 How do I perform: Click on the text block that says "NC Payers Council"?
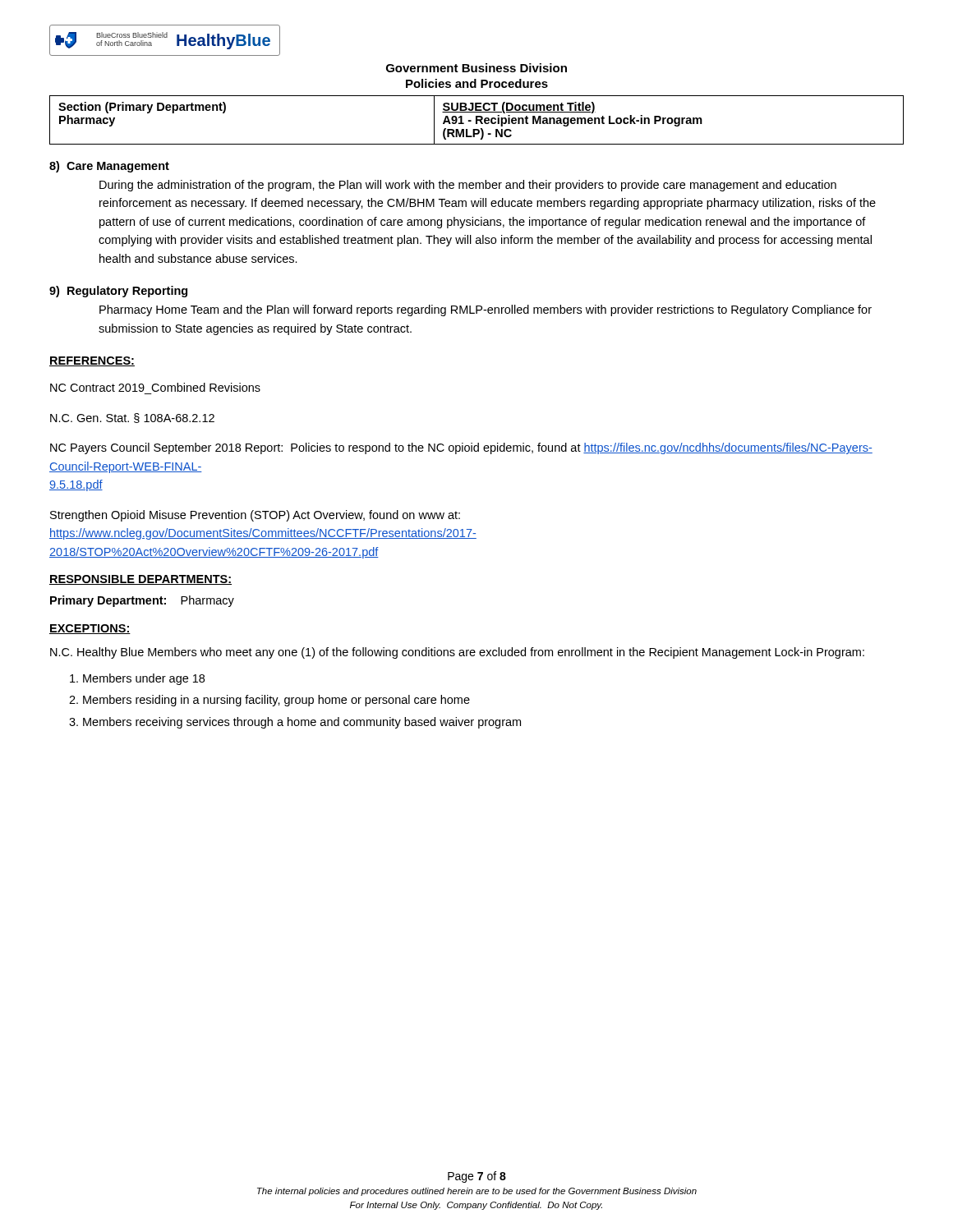point(461,448)
